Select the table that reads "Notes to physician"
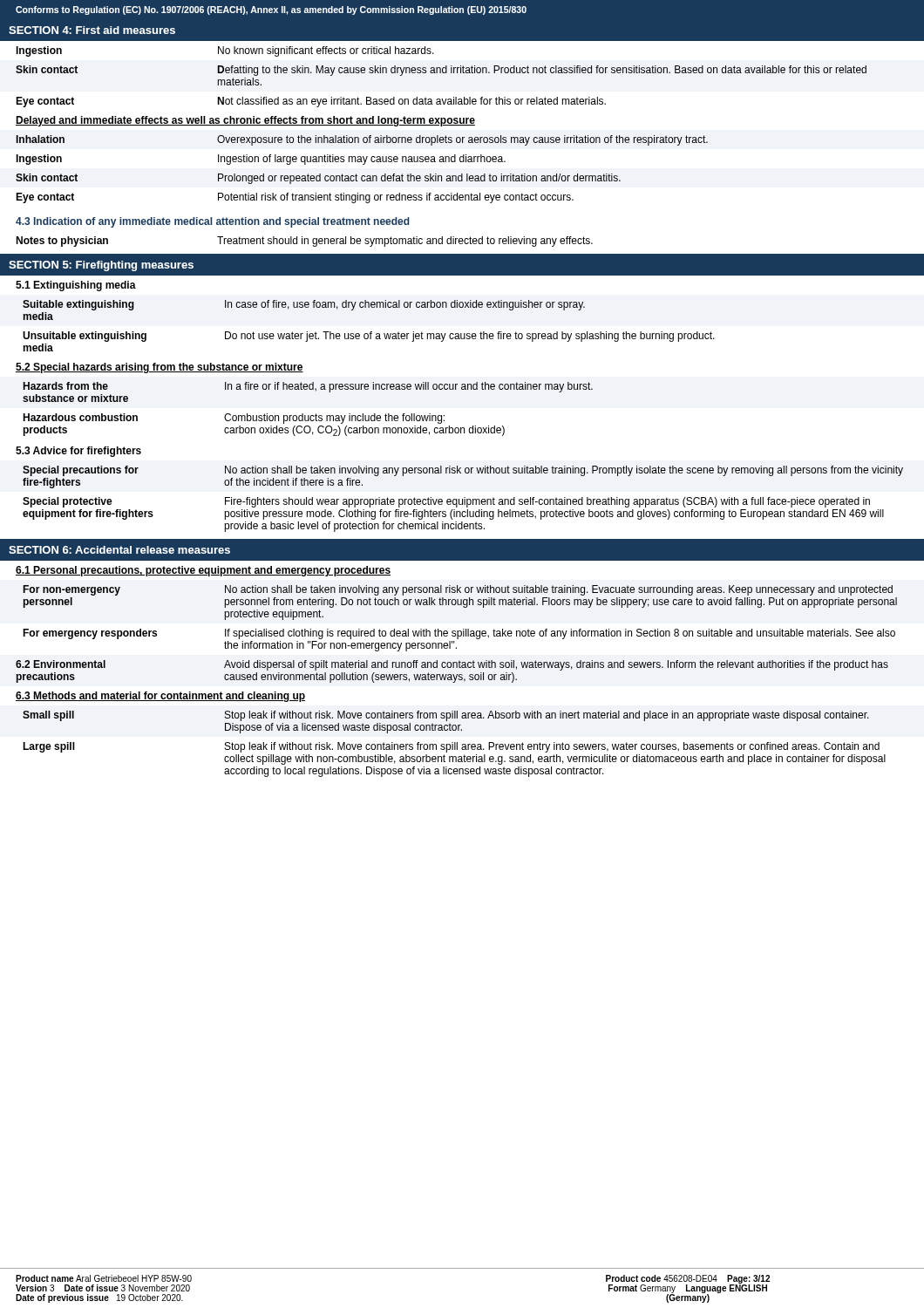Image resolution: width=924 pixels, height=1308 pixels. tap(462, 241)
